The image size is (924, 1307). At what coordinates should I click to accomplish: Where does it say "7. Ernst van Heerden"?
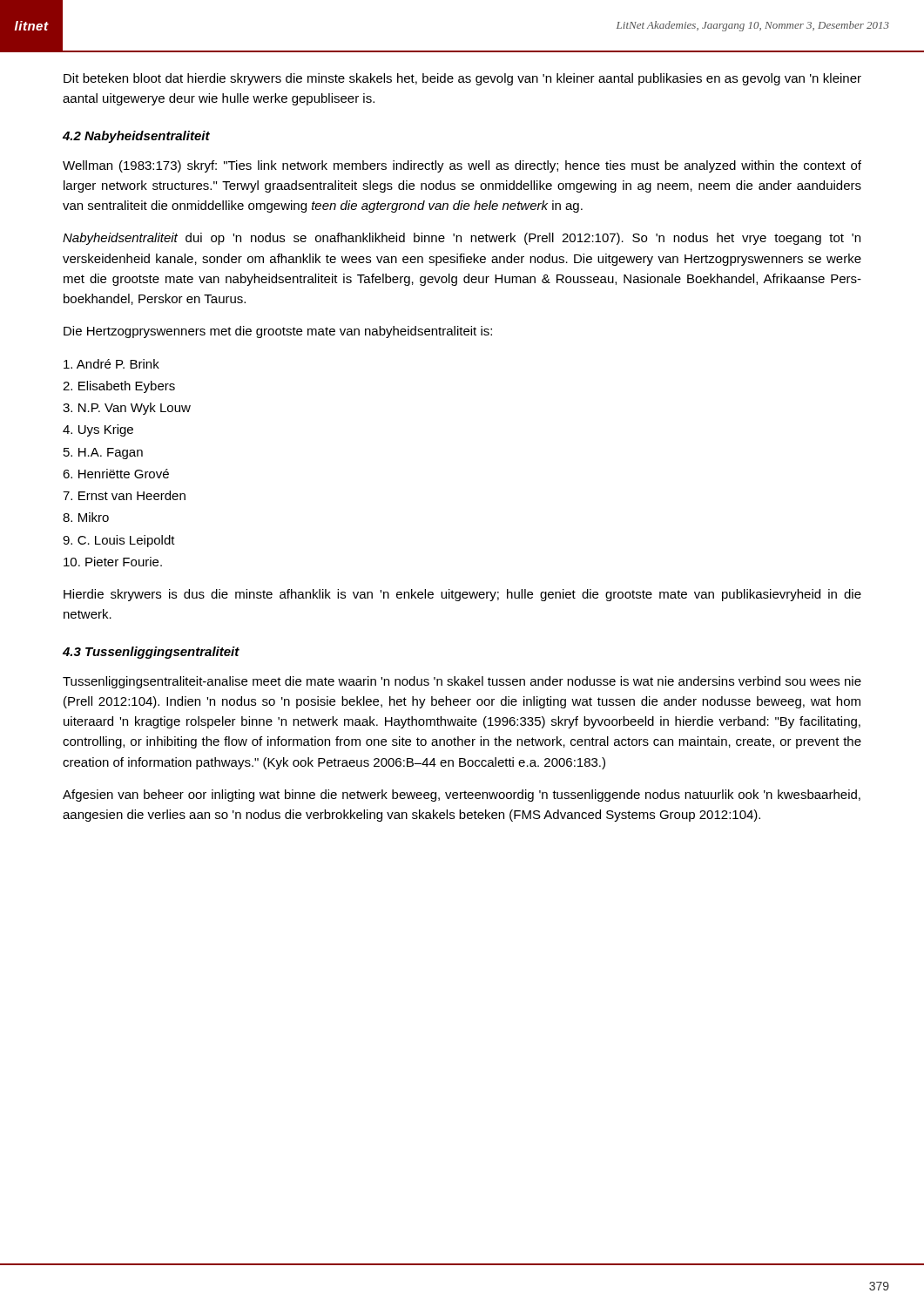(x=124, y=495)
